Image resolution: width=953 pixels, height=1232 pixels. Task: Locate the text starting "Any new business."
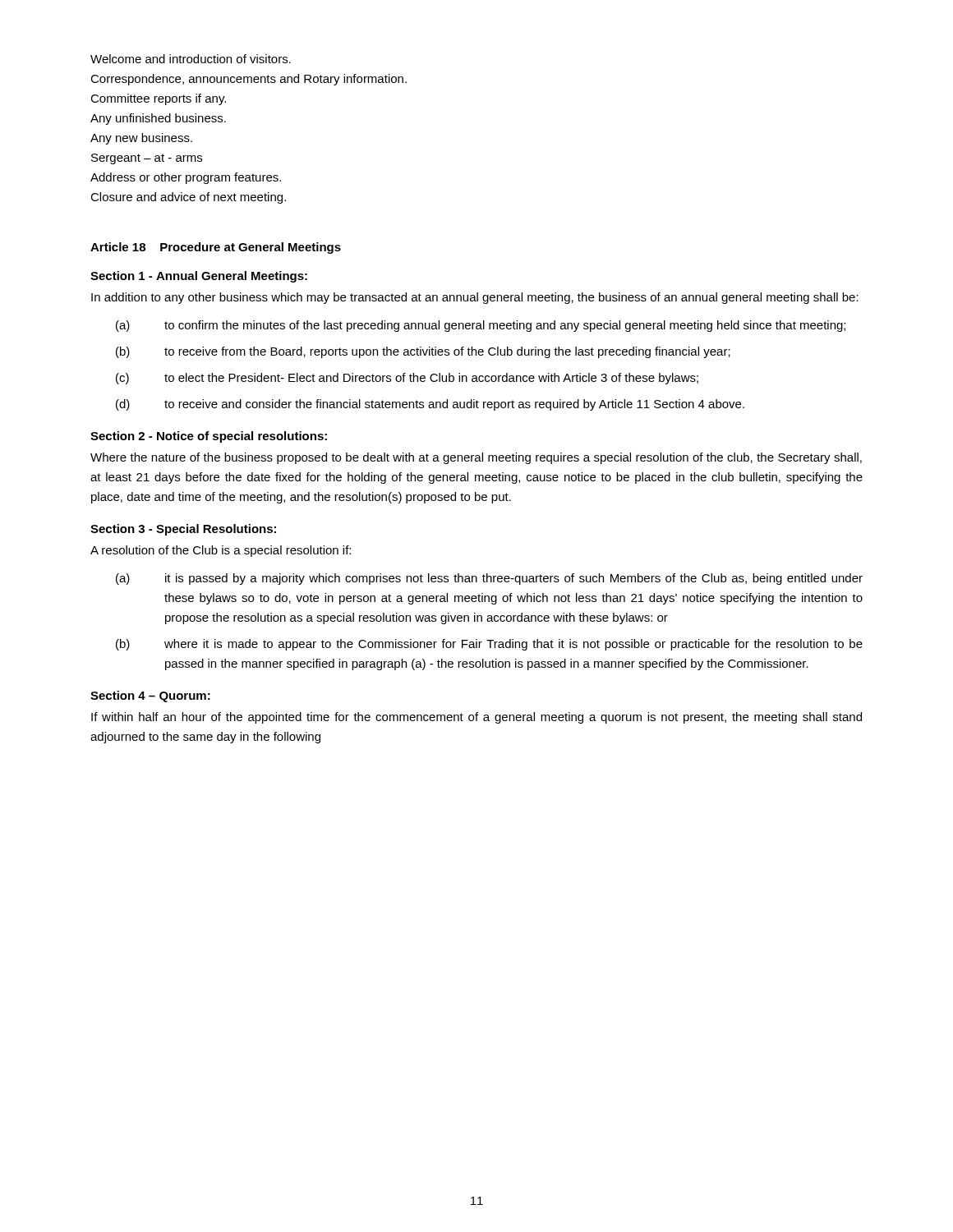tap(142, 138)
